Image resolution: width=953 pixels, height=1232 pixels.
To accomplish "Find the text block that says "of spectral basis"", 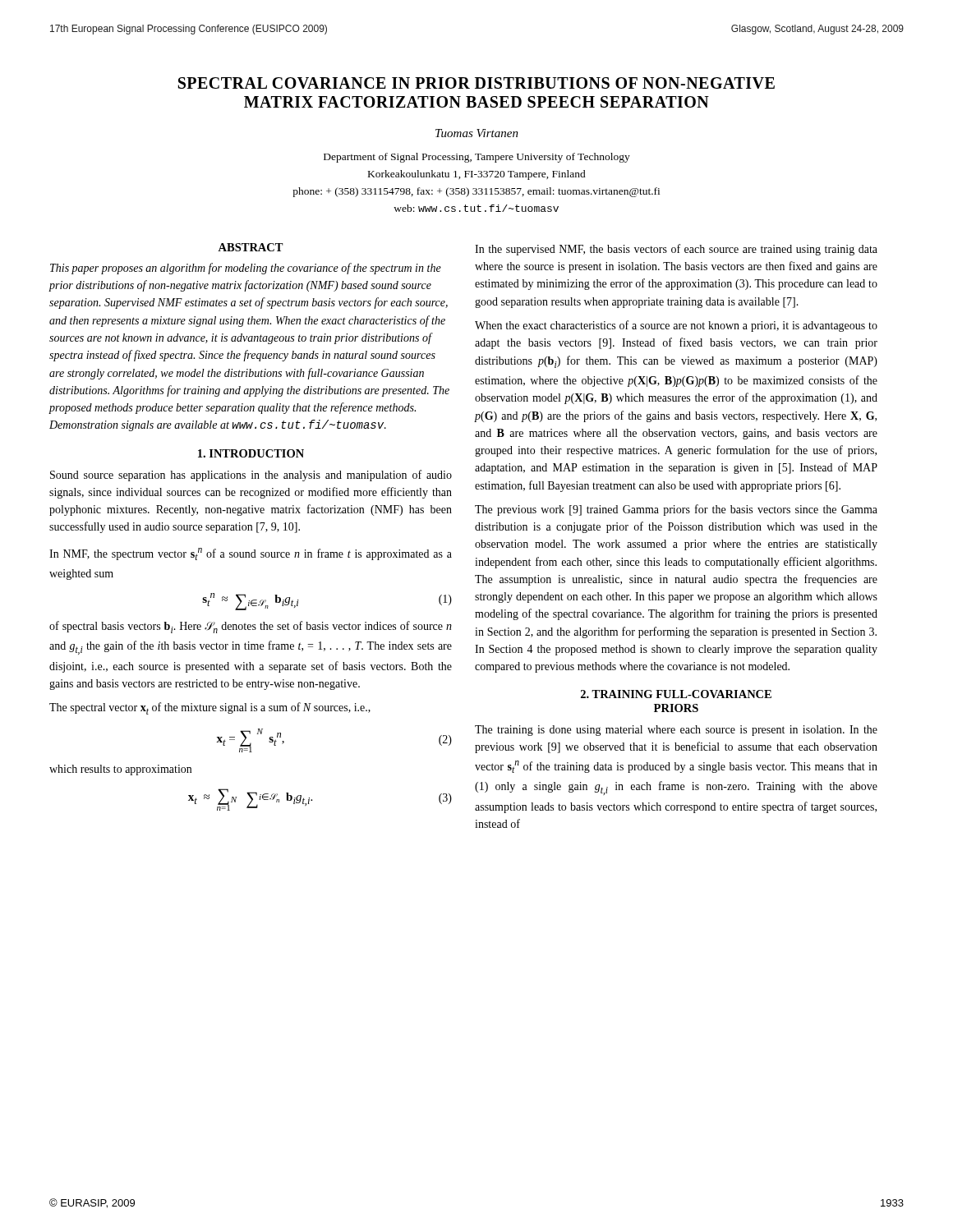I will [x=251, y=655].
